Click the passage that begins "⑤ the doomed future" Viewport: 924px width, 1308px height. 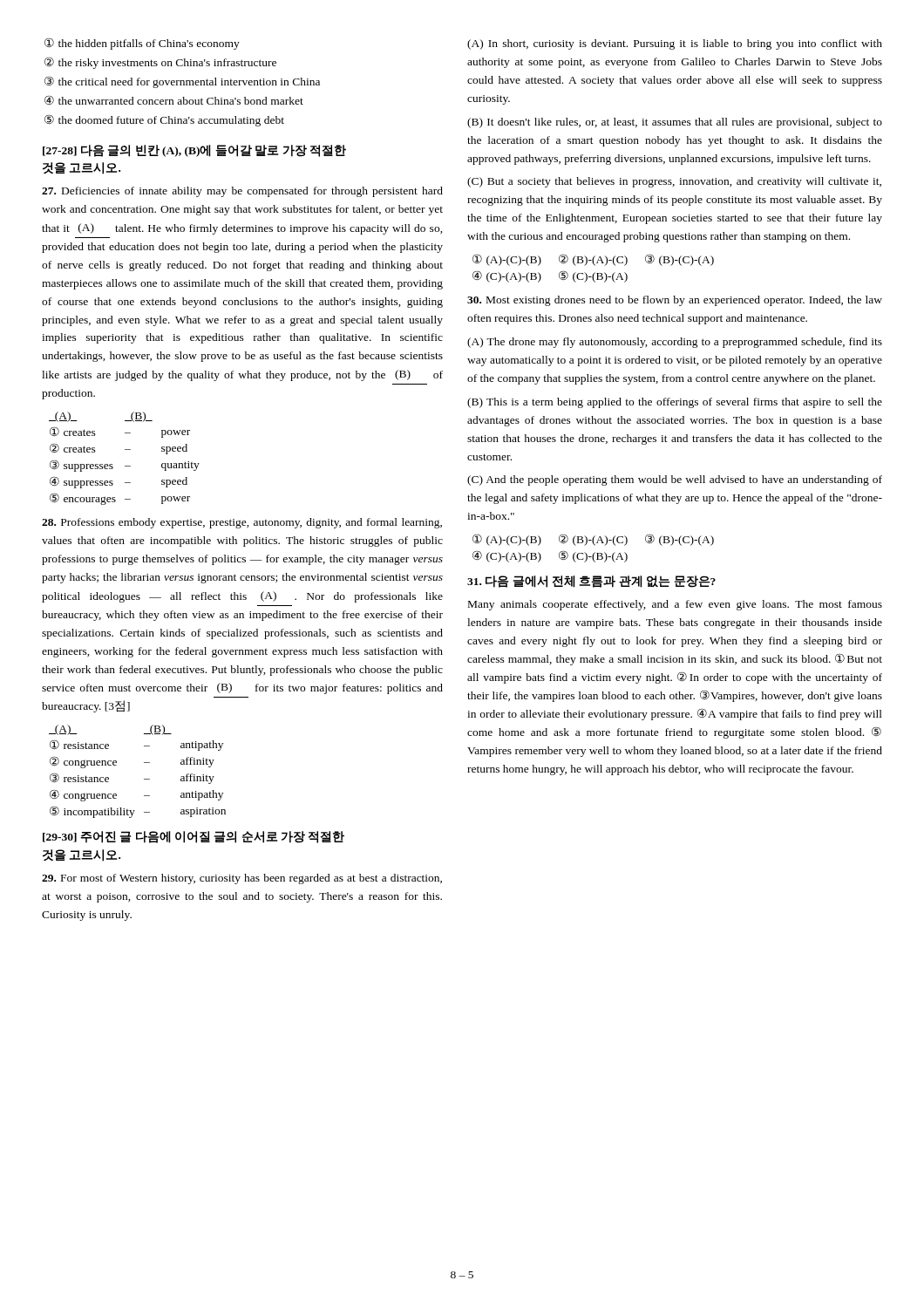click(164, 120)
